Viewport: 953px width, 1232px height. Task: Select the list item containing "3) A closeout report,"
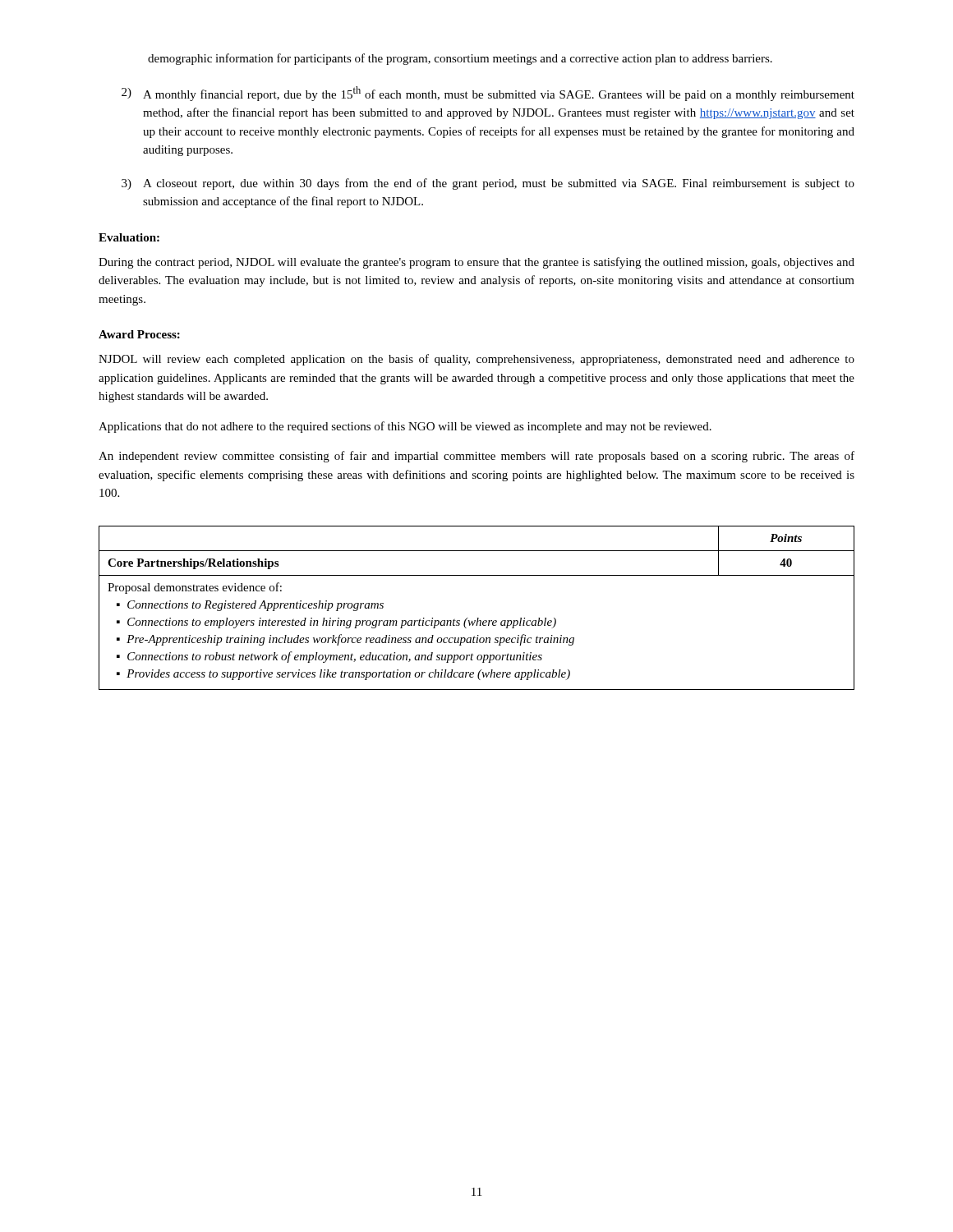pyautogui.click(x=476, y=192)
